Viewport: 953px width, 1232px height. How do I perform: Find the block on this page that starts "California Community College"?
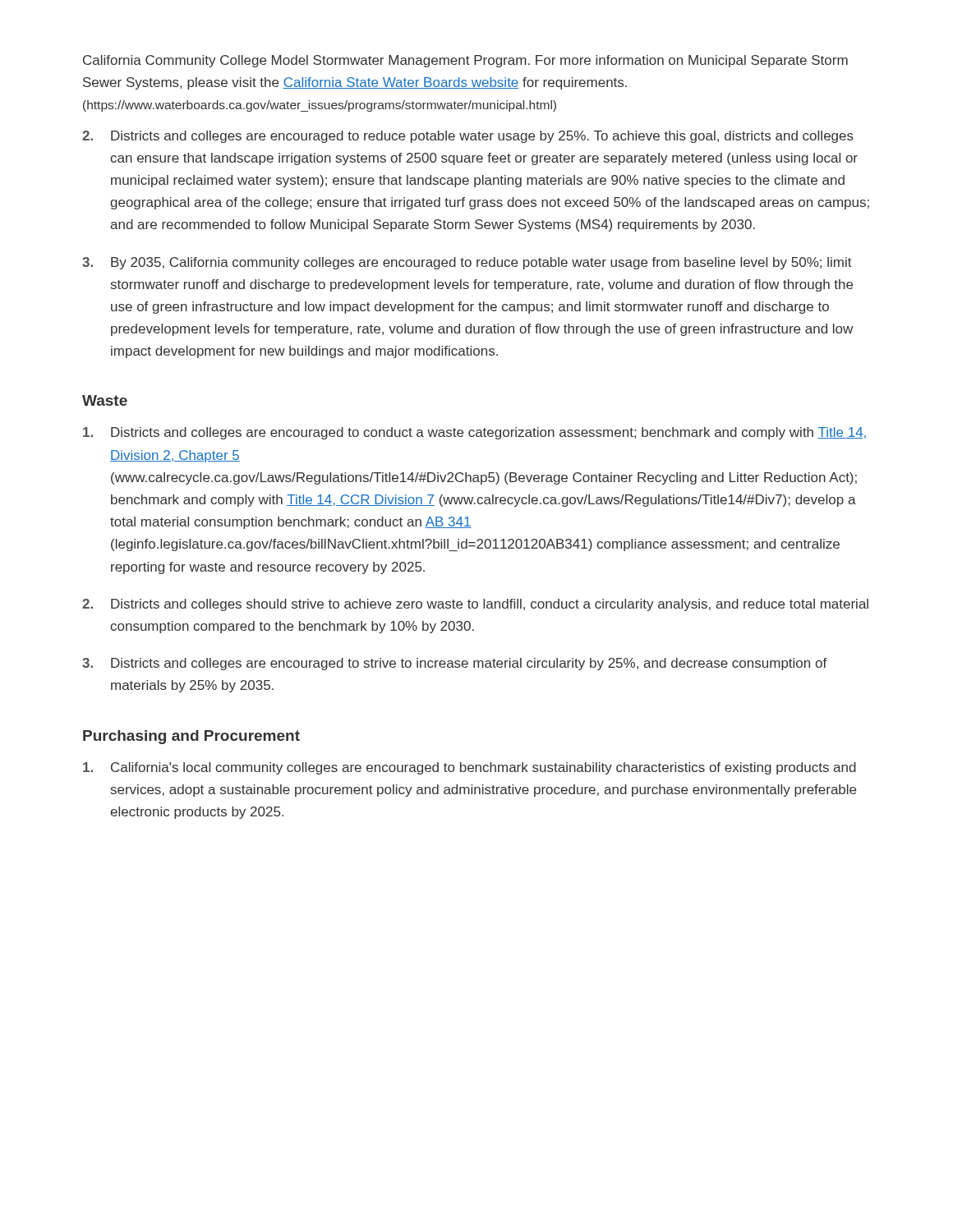tap(465, 82)
